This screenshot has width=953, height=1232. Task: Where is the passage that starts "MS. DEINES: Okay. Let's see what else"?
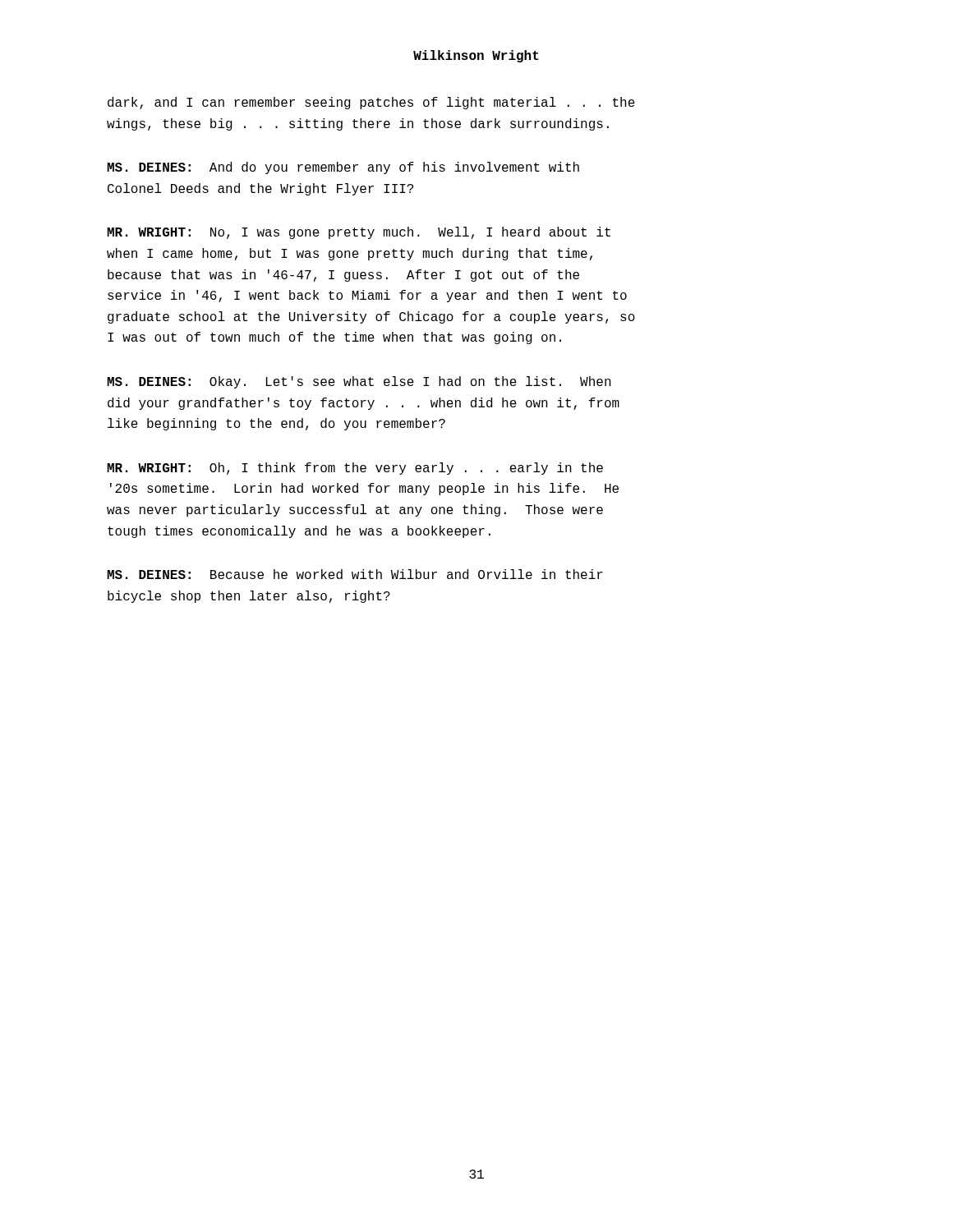[x=363, y=404]
